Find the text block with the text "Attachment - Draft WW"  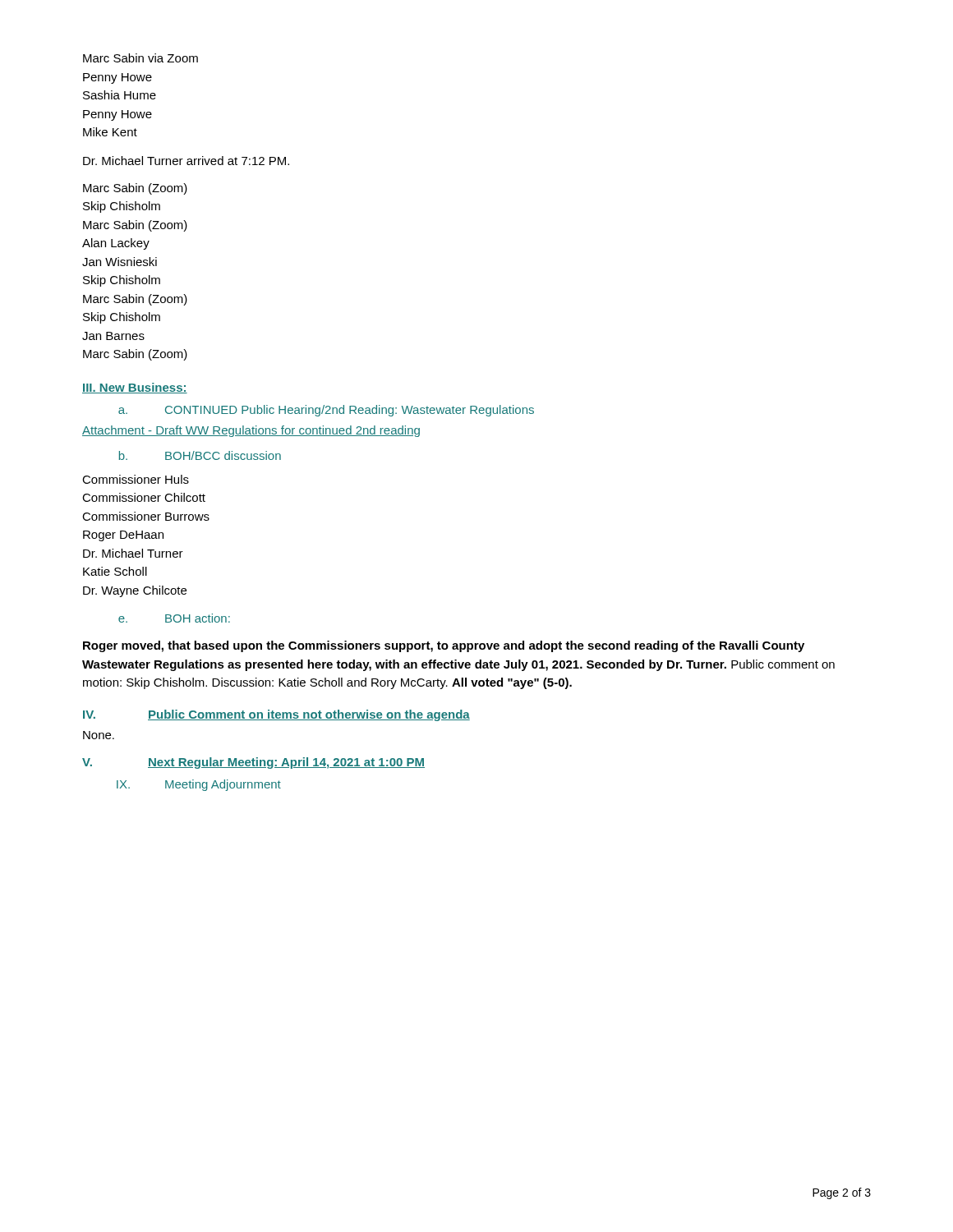click(251, 430)
